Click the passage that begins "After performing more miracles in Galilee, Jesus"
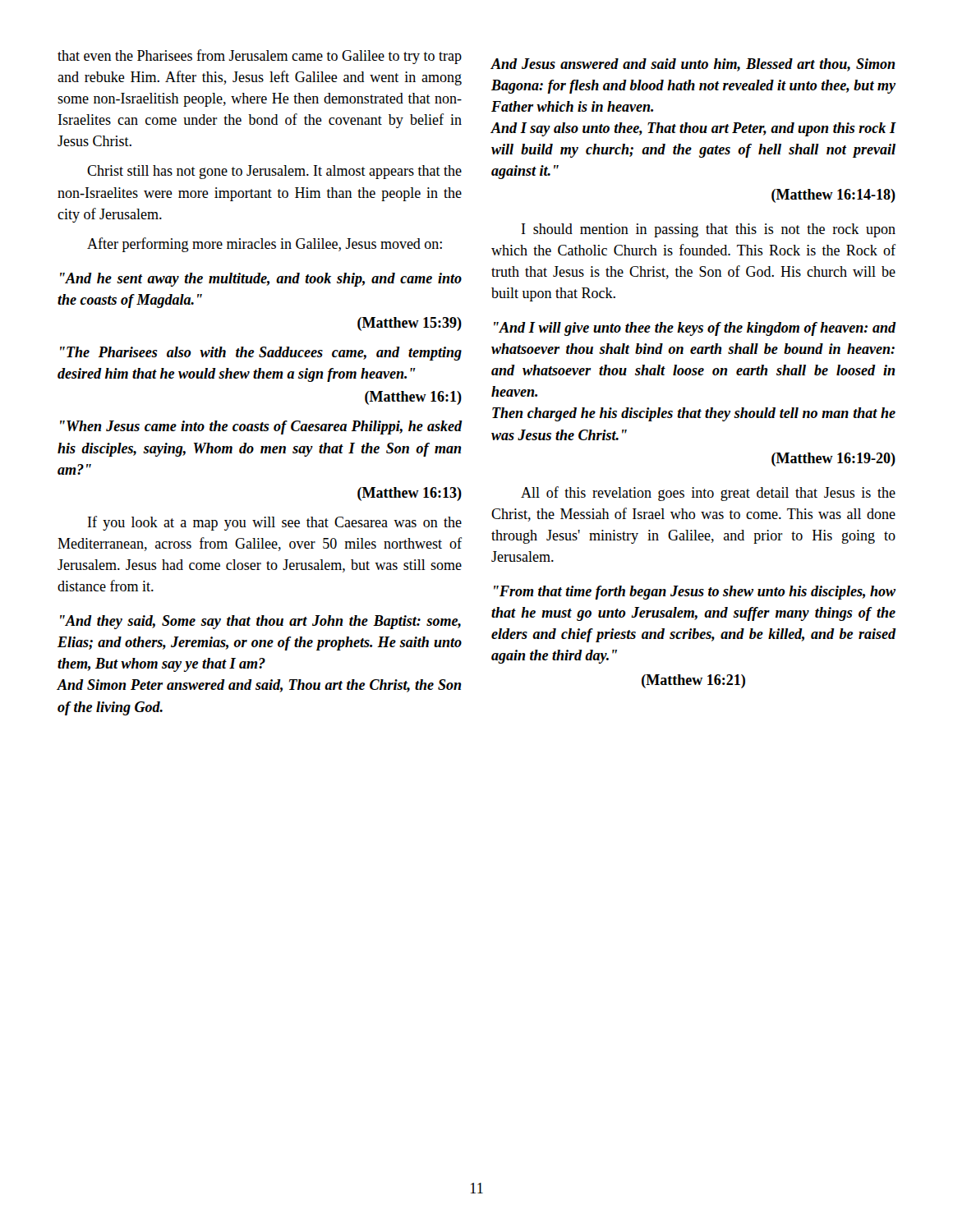 [x=260, y=244]
